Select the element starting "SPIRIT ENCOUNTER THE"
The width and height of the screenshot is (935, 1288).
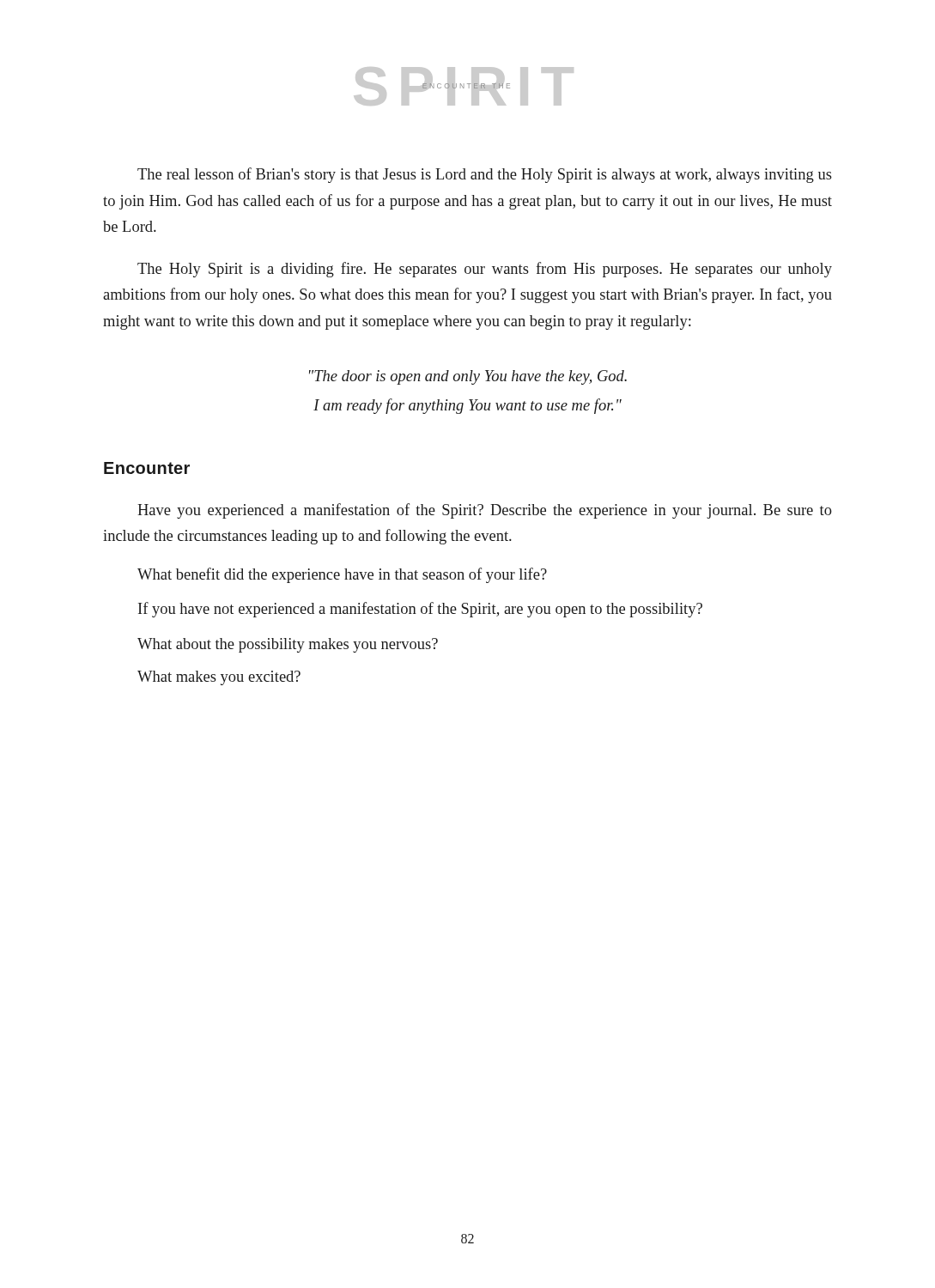coord(468,86)
